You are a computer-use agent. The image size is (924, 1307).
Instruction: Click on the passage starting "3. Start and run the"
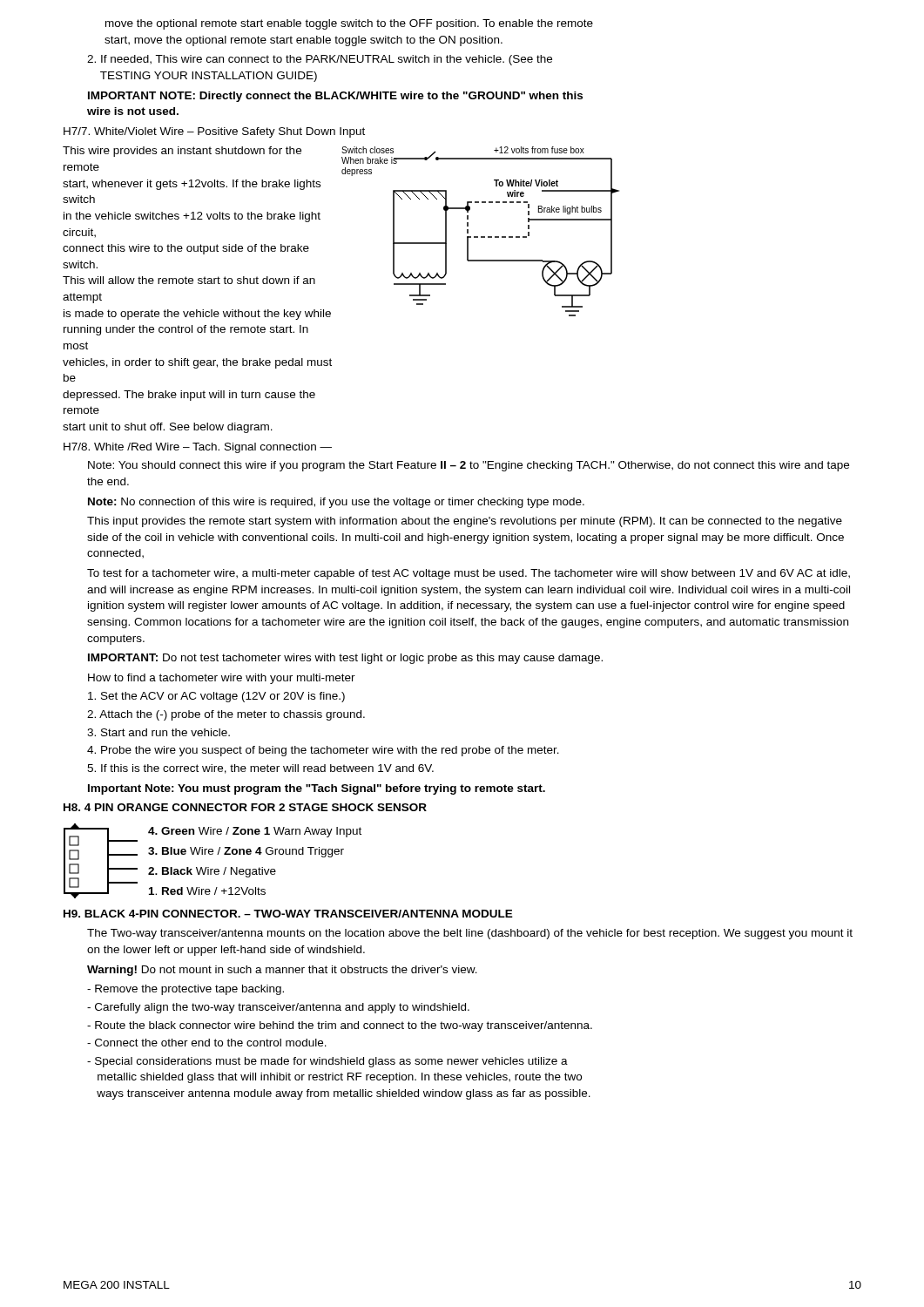159,732
